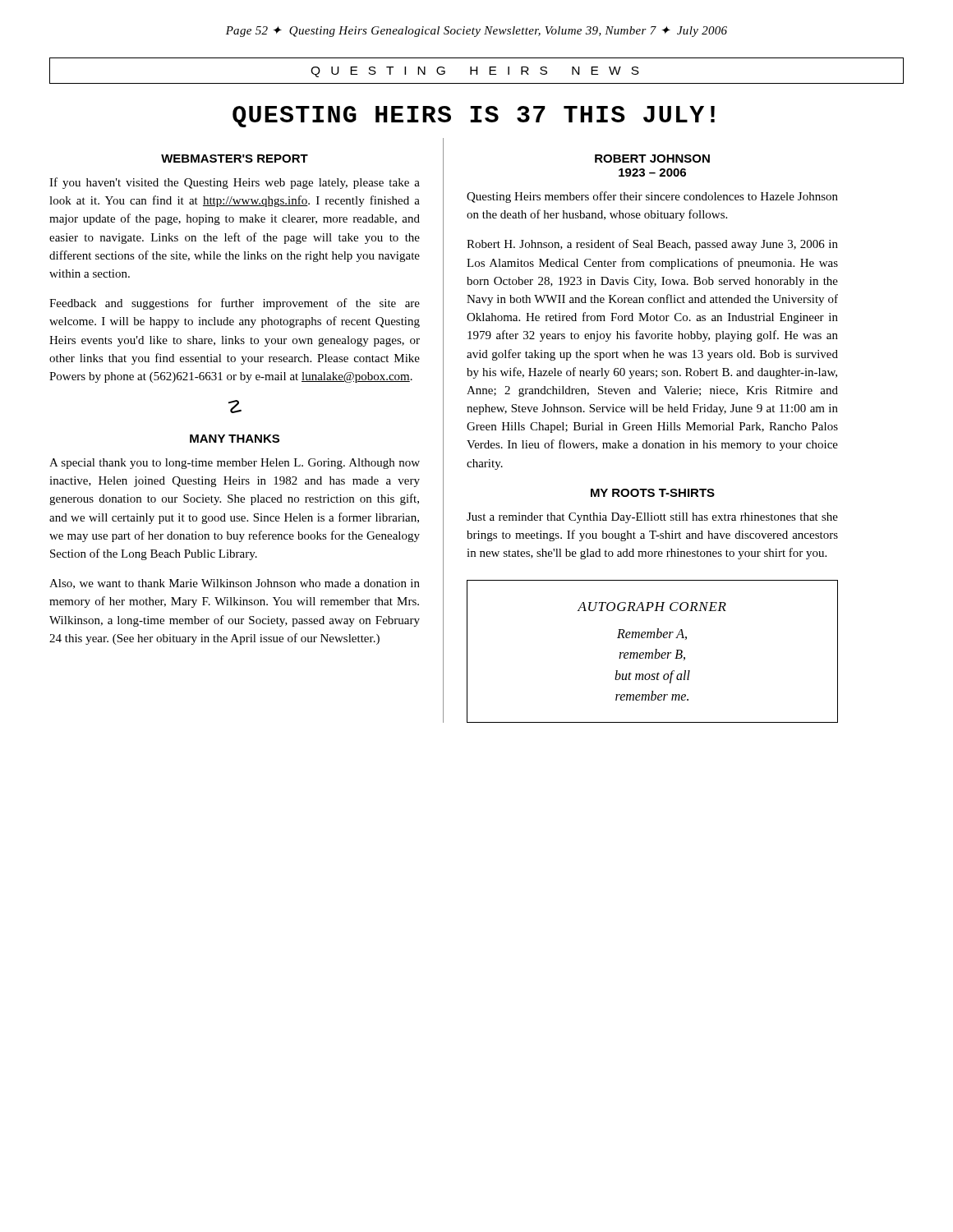
Task: Point to the block starting "QUESTING HEIRS IS 37 THIS JULY!"
Action: (476, 116)
